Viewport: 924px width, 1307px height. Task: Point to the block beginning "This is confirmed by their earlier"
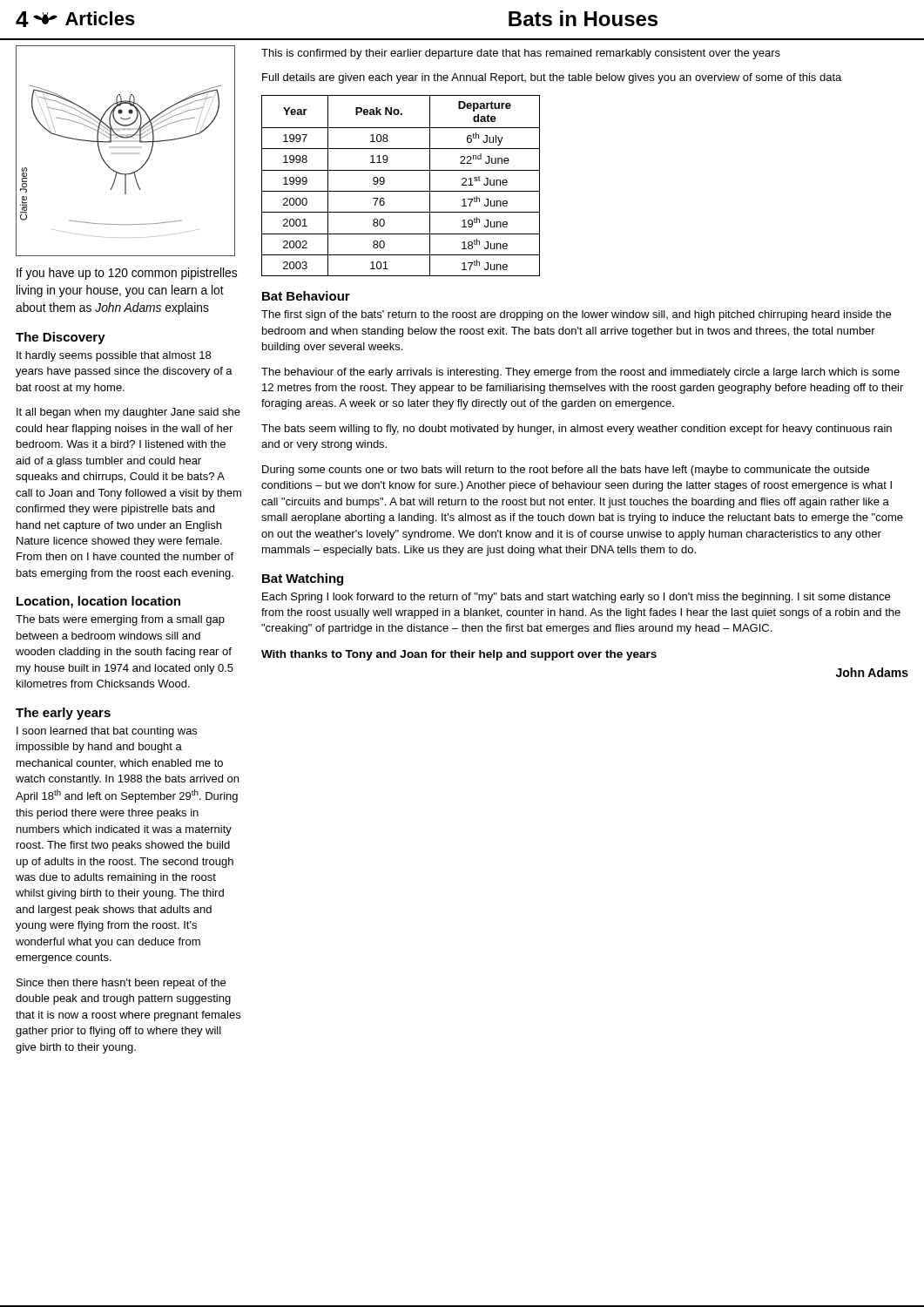pos(521,53)
